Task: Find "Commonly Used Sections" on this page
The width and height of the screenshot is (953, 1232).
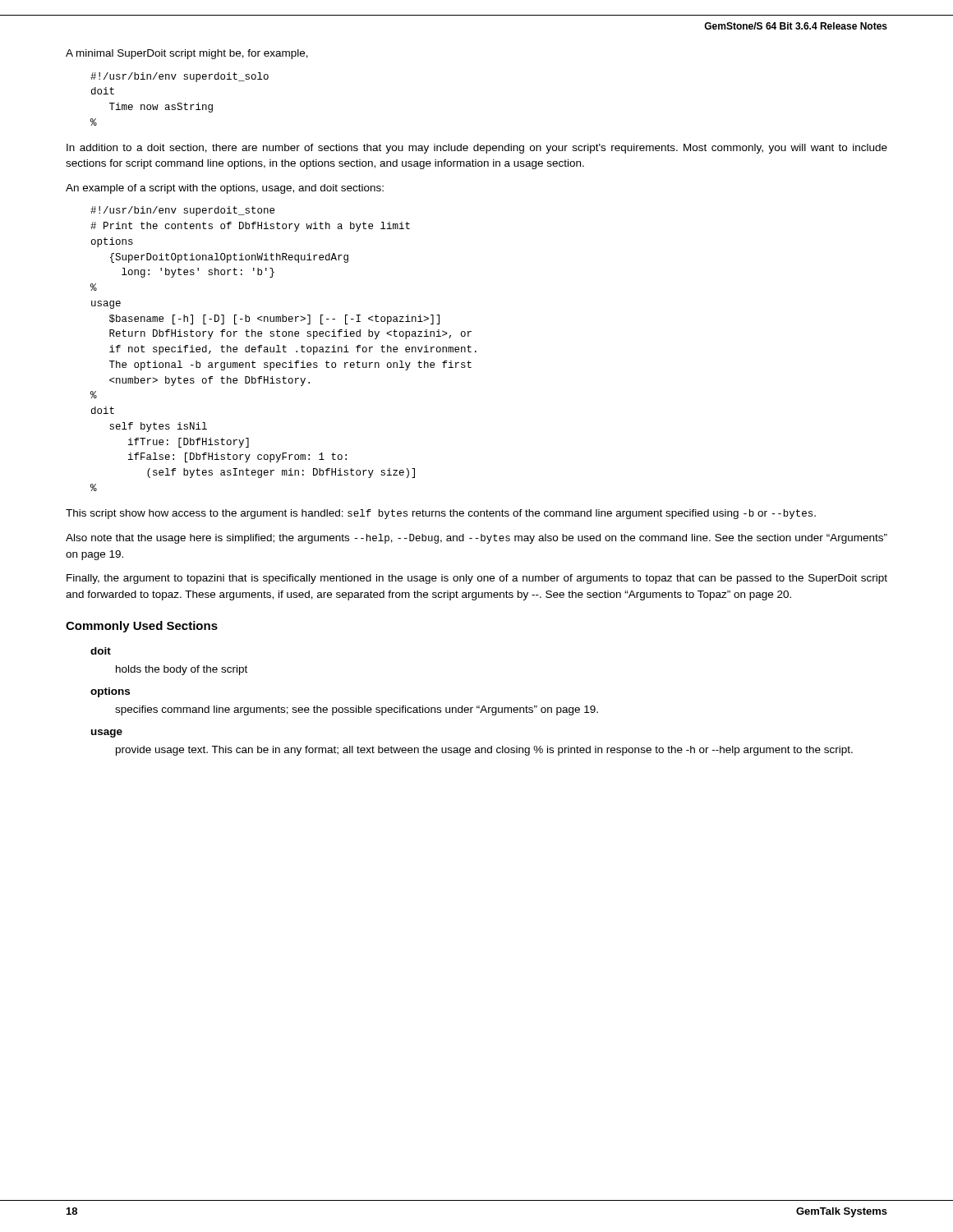Action: pos(142,627)
